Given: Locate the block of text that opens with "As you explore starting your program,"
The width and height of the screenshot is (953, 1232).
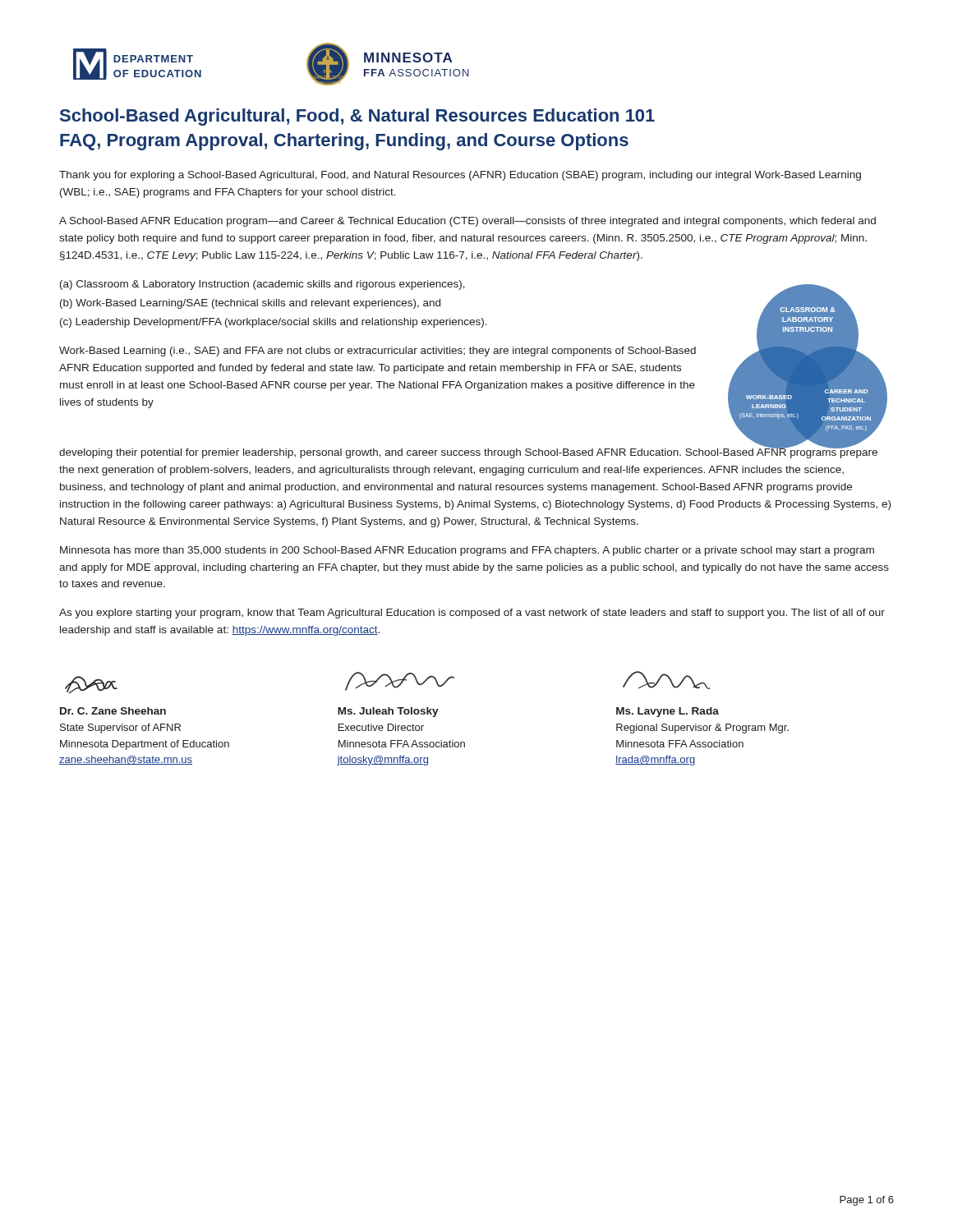Looking at the screenshot, I should tap(472, 621).
